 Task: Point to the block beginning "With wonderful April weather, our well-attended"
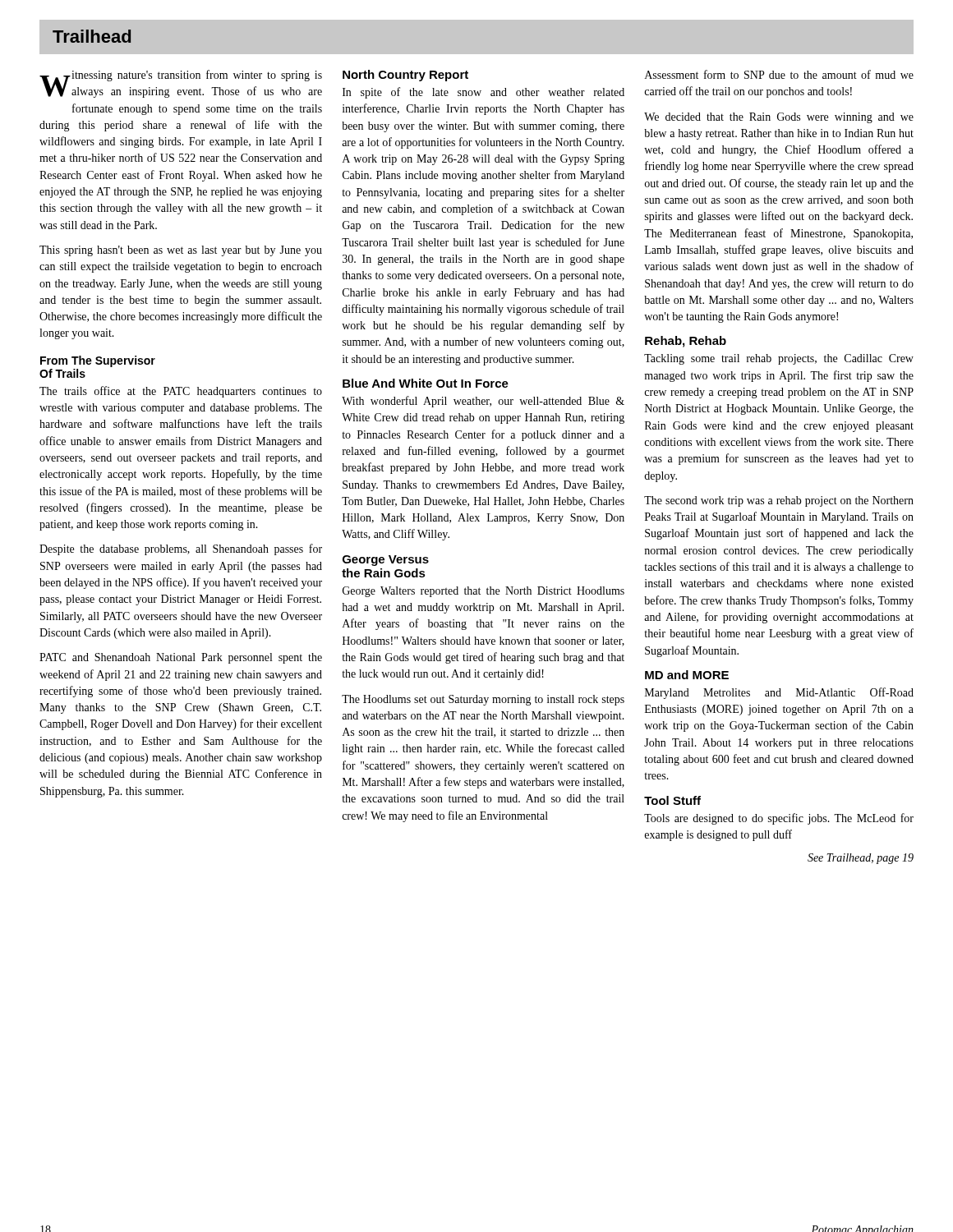click(483, 468)
